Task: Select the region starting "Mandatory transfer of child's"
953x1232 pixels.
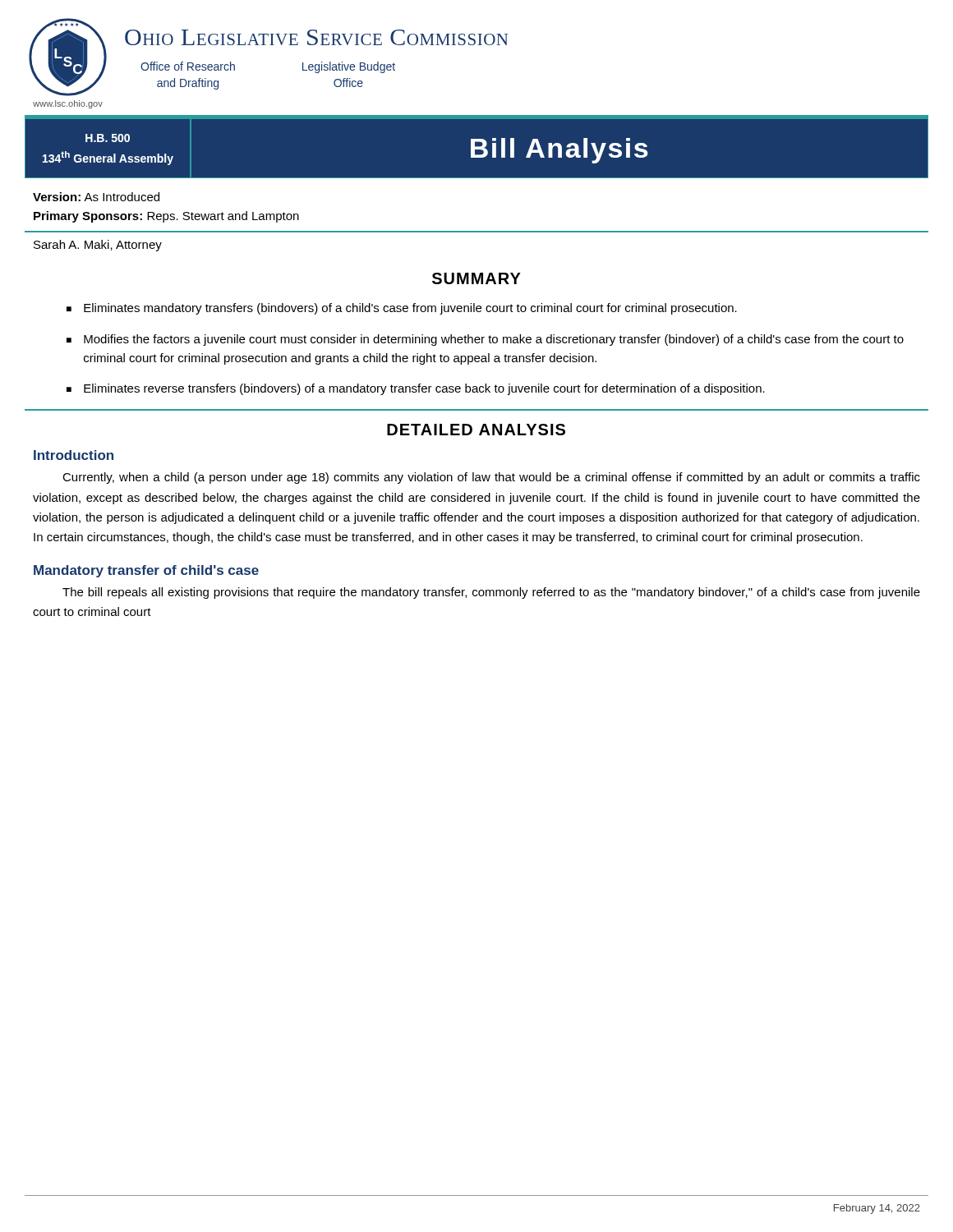Action: coord(146,570)
